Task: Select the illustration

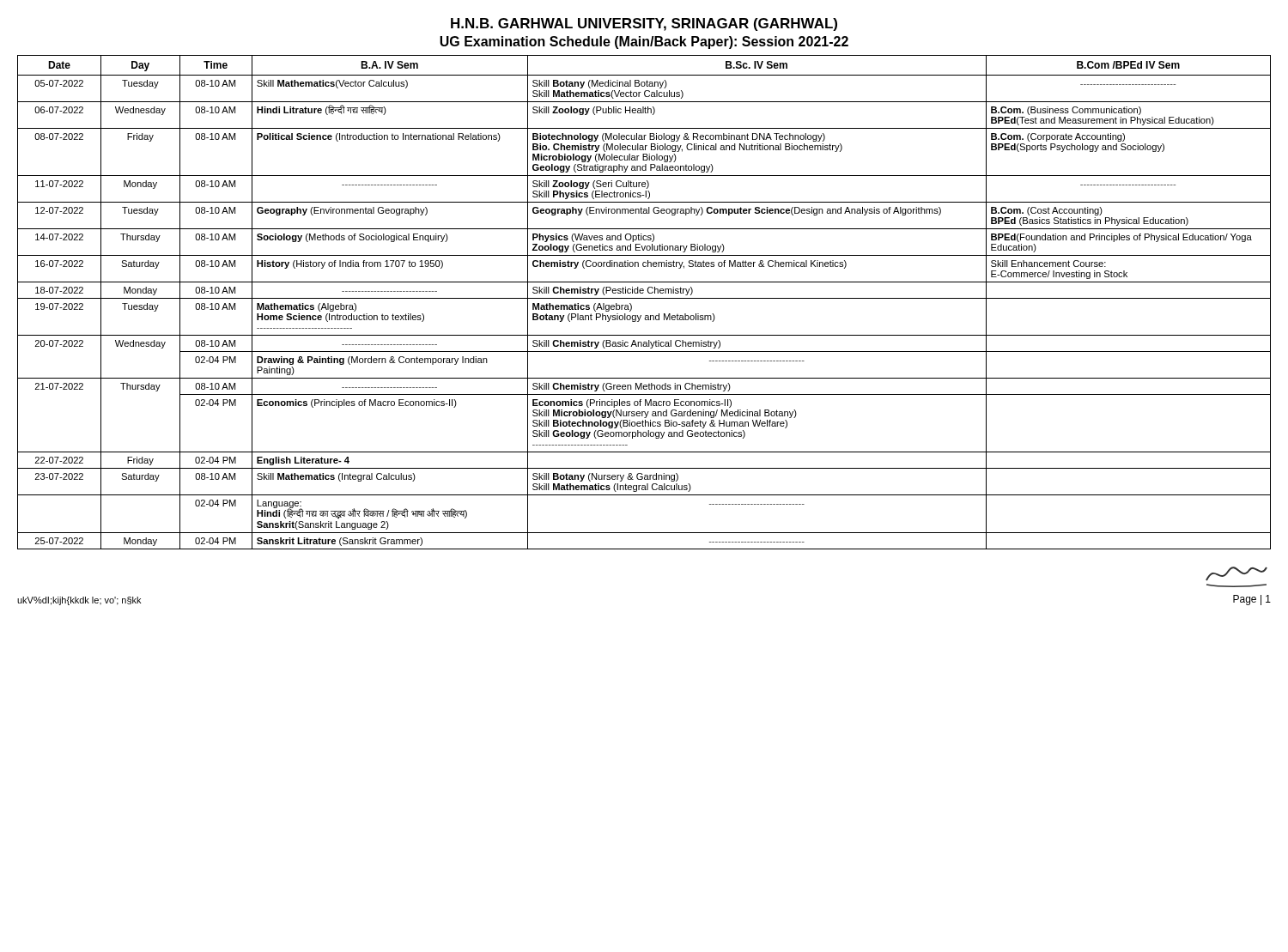Action: click(x=1236, y=573)
